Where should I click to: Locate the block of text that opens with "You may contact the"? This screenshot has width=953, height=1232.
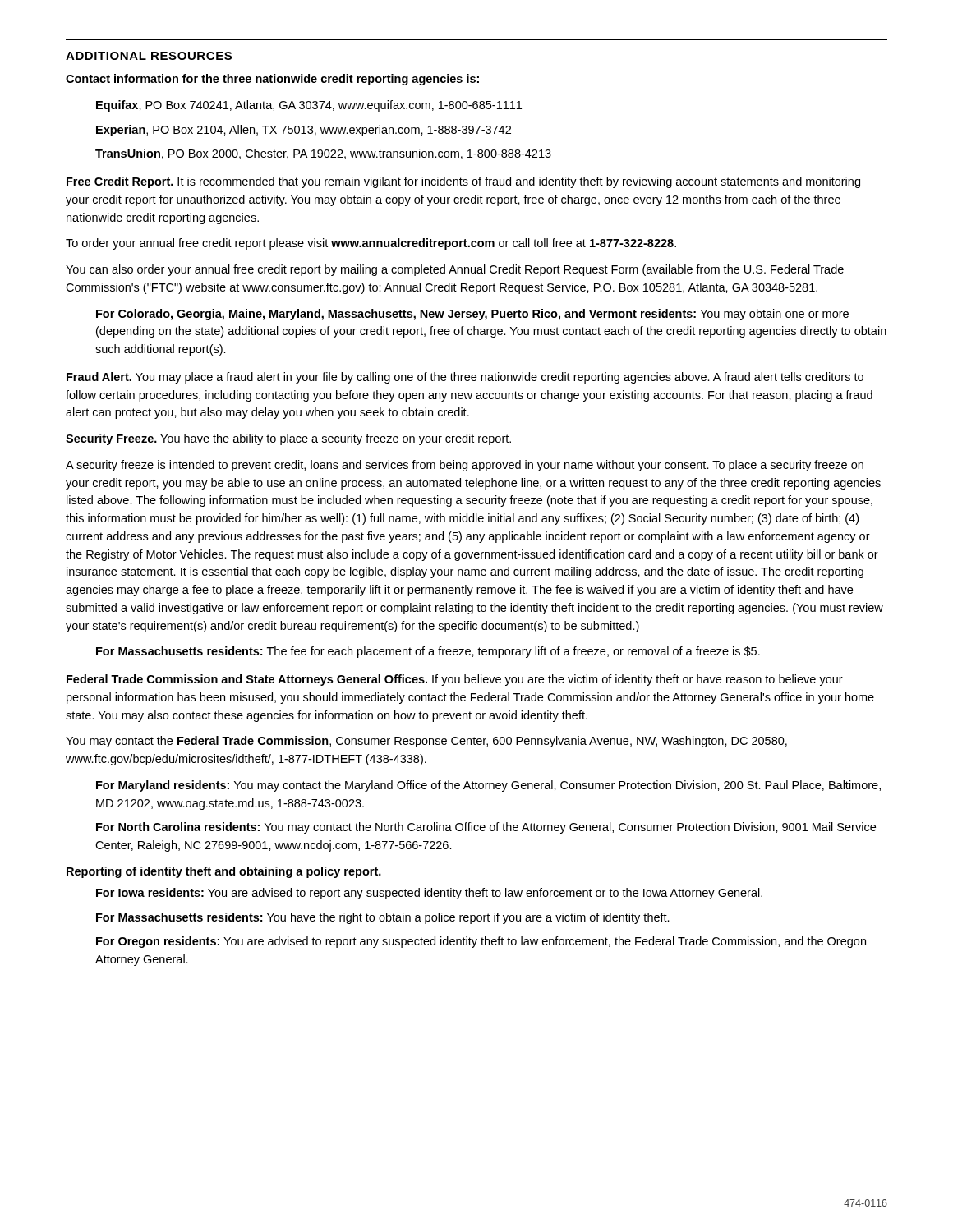[x=476, y=751]
